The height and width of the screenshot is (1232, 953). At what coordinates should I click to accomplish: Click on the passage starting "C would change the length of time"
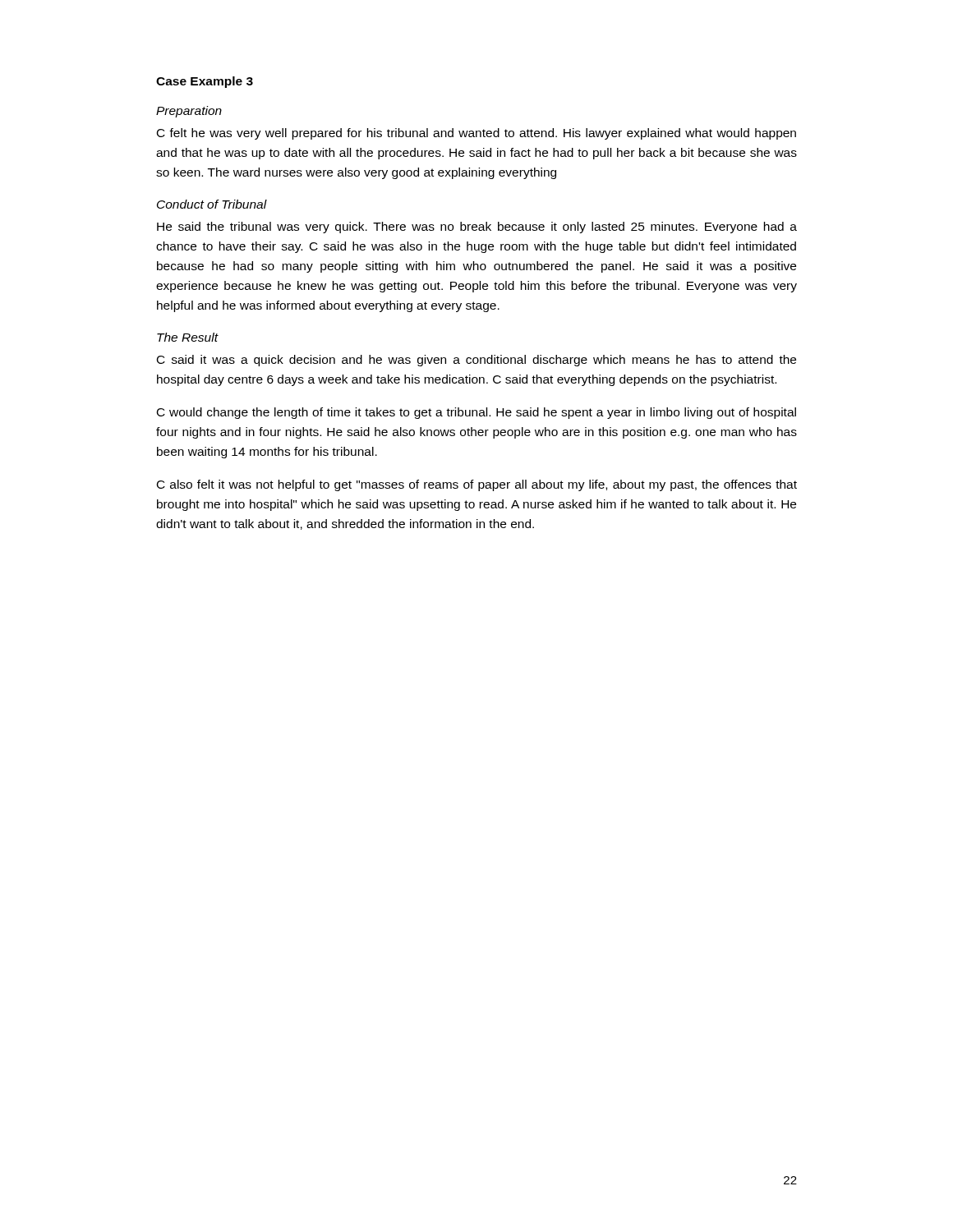coord(476,432)
